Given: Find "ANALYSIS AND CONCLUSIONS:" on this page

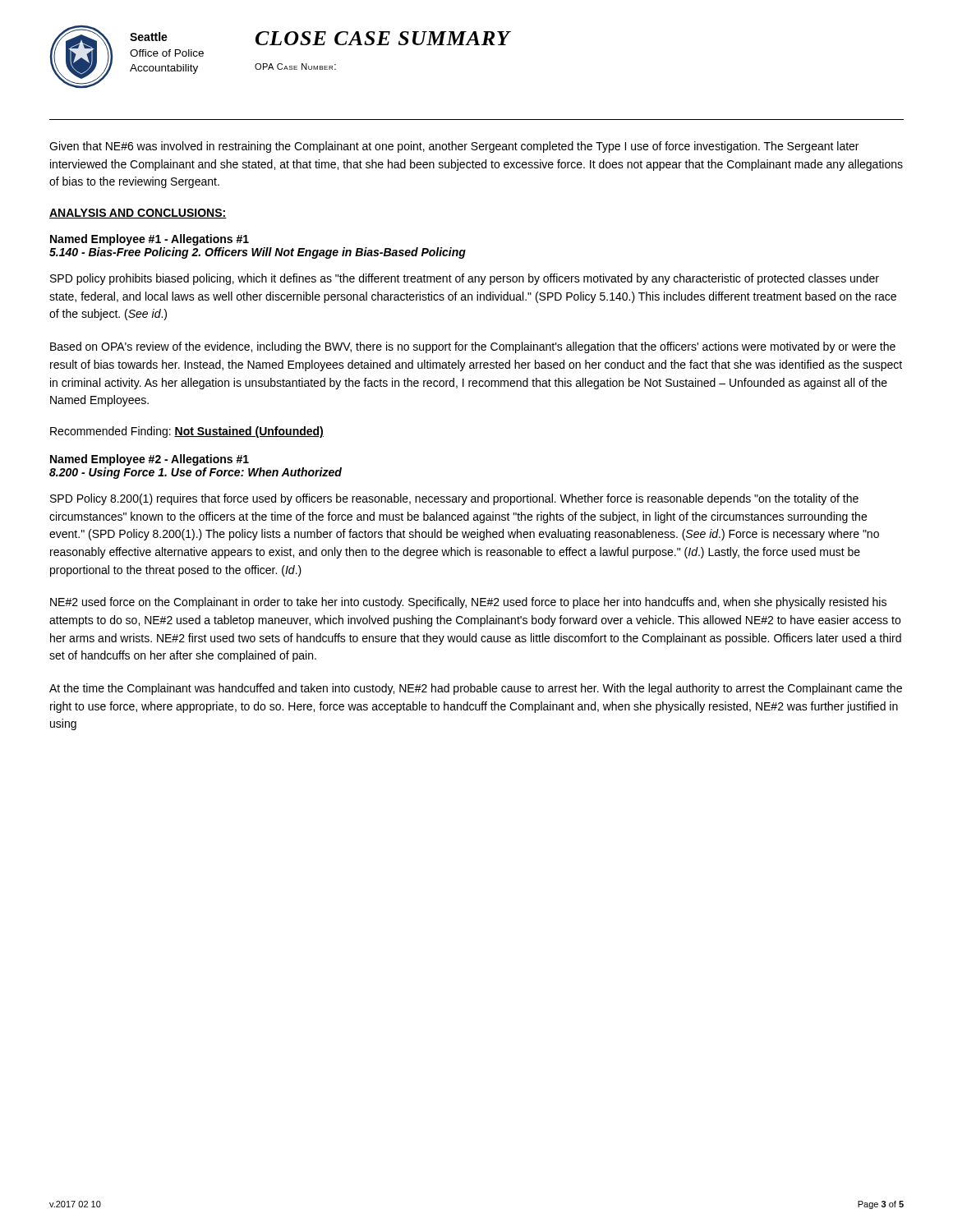Looking at the screenshot, I should [x=138, y=213].
